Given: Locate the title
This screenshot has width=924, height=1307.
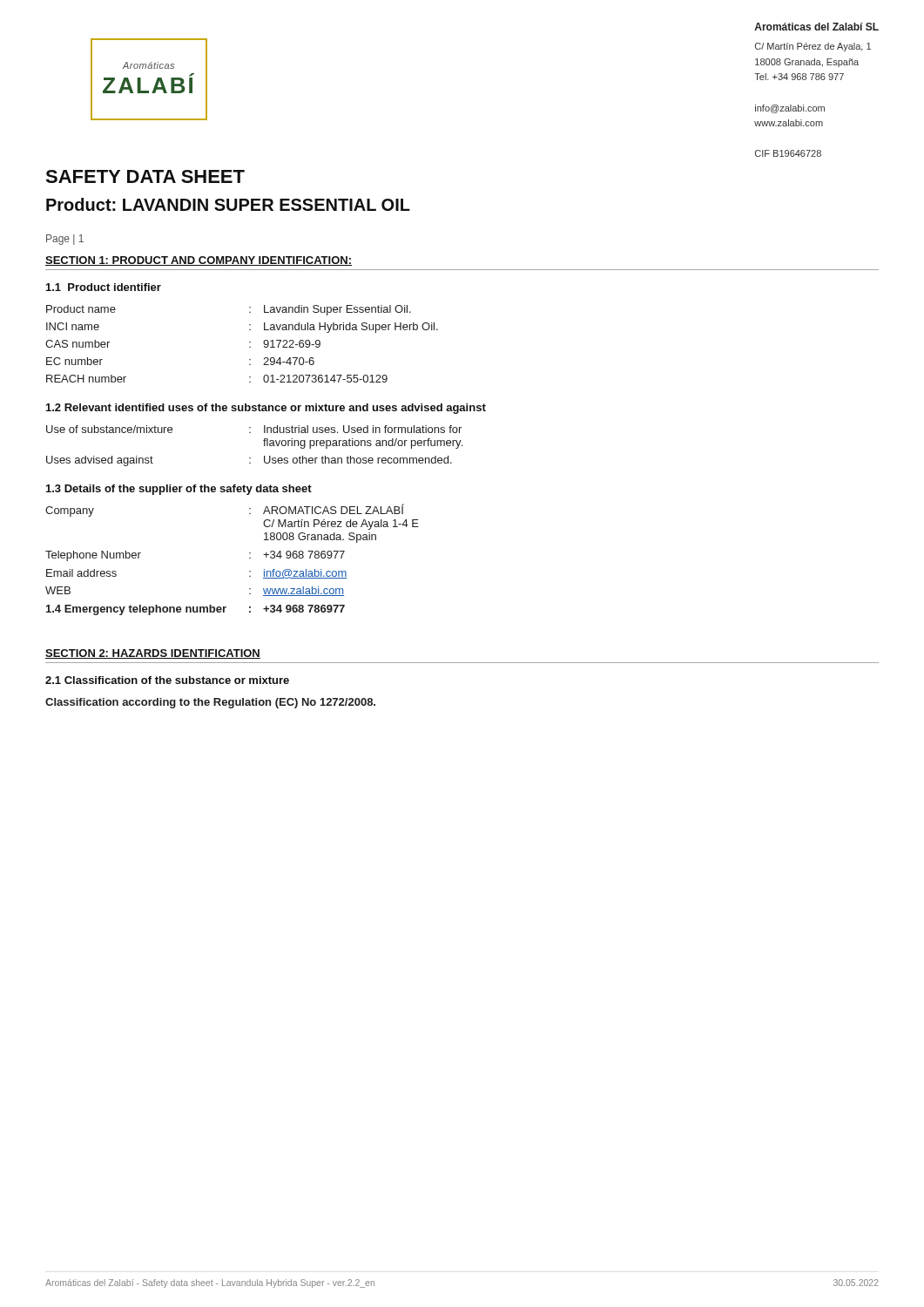Looking at the screenshot, I should pyautogui.click(x=145, y=176).
